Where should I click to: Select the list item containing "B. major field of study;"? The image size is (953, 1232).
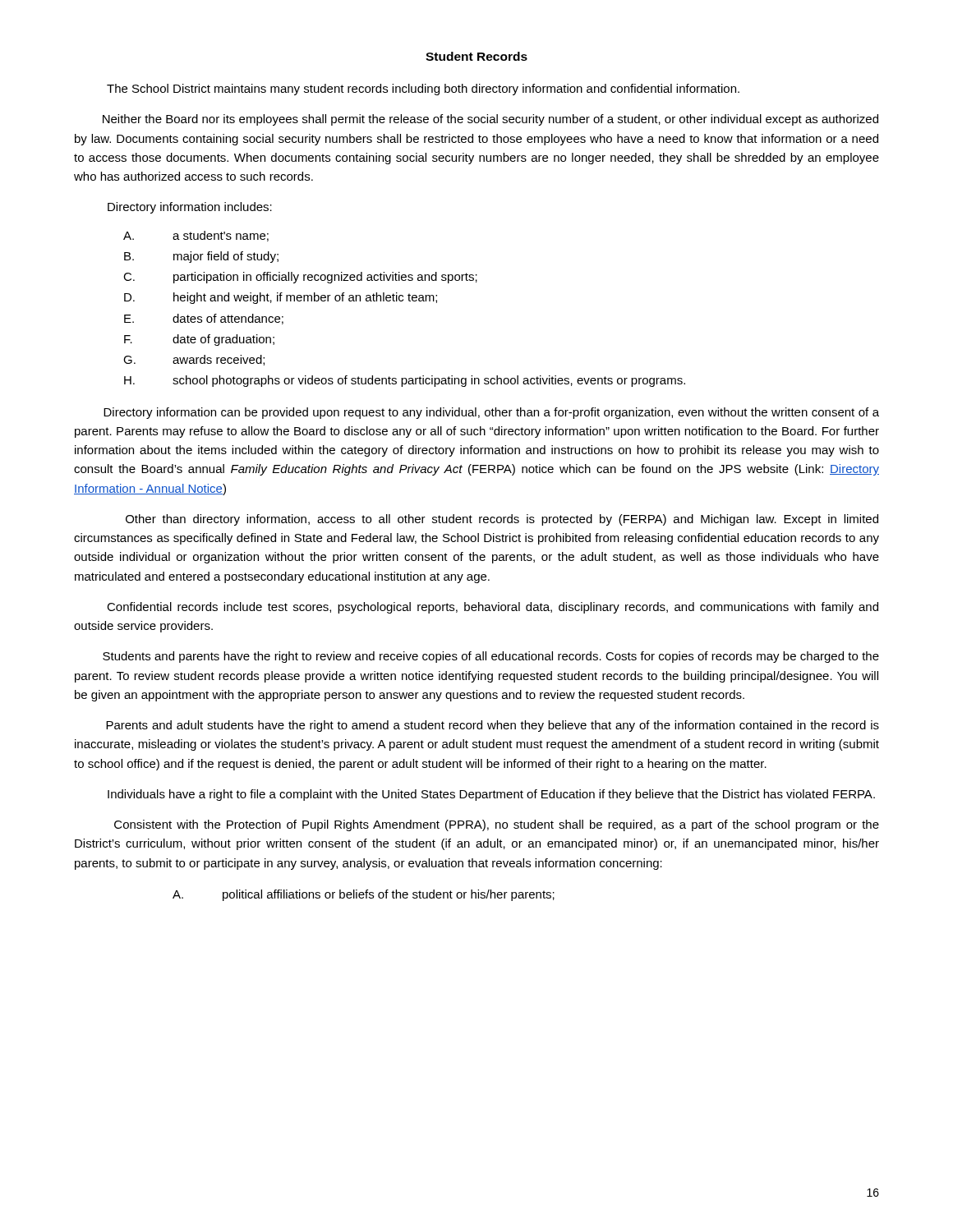[201, 257]
